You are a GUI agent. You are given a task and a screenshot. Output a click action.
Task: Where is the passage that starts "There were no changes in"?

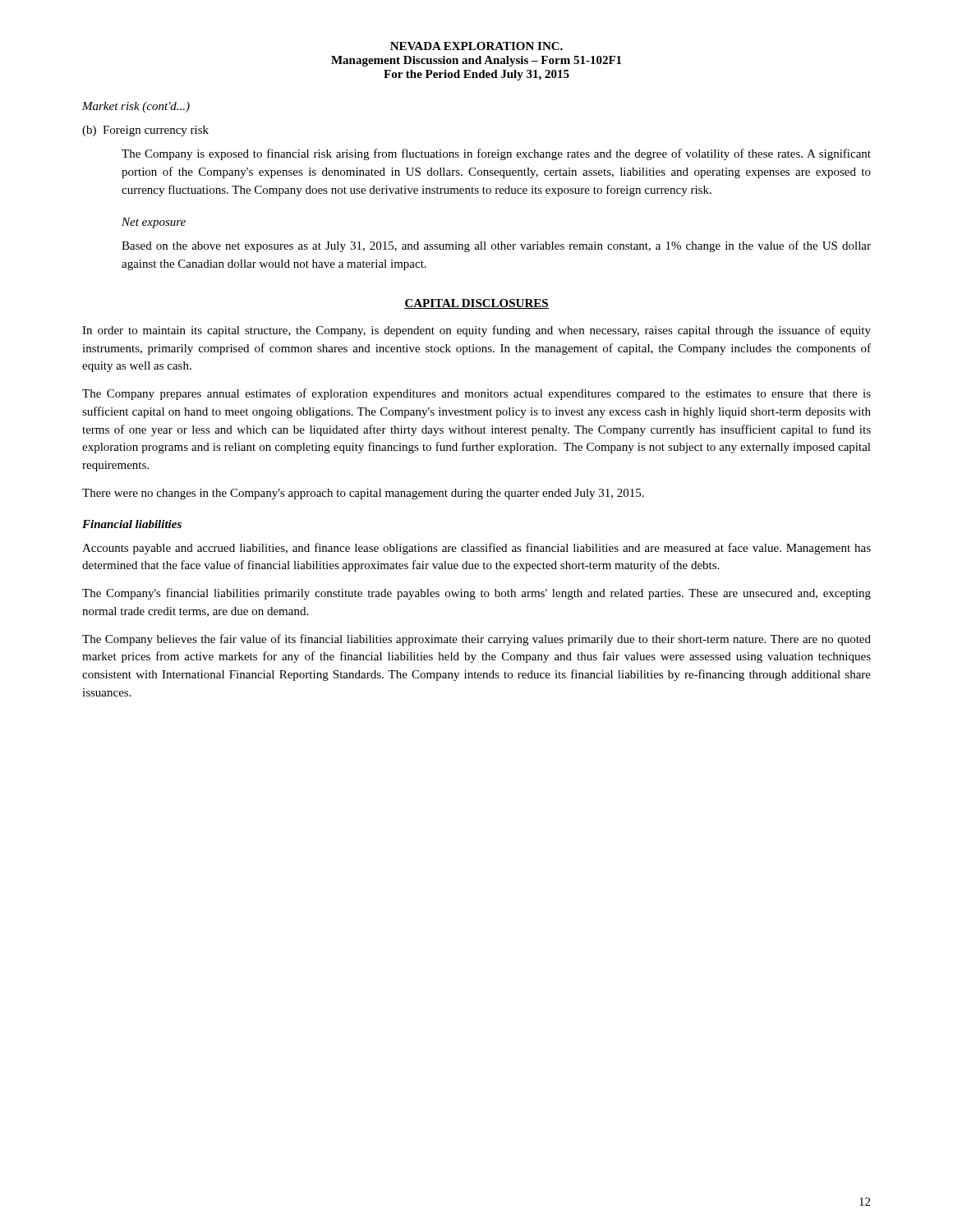[363, 493]
